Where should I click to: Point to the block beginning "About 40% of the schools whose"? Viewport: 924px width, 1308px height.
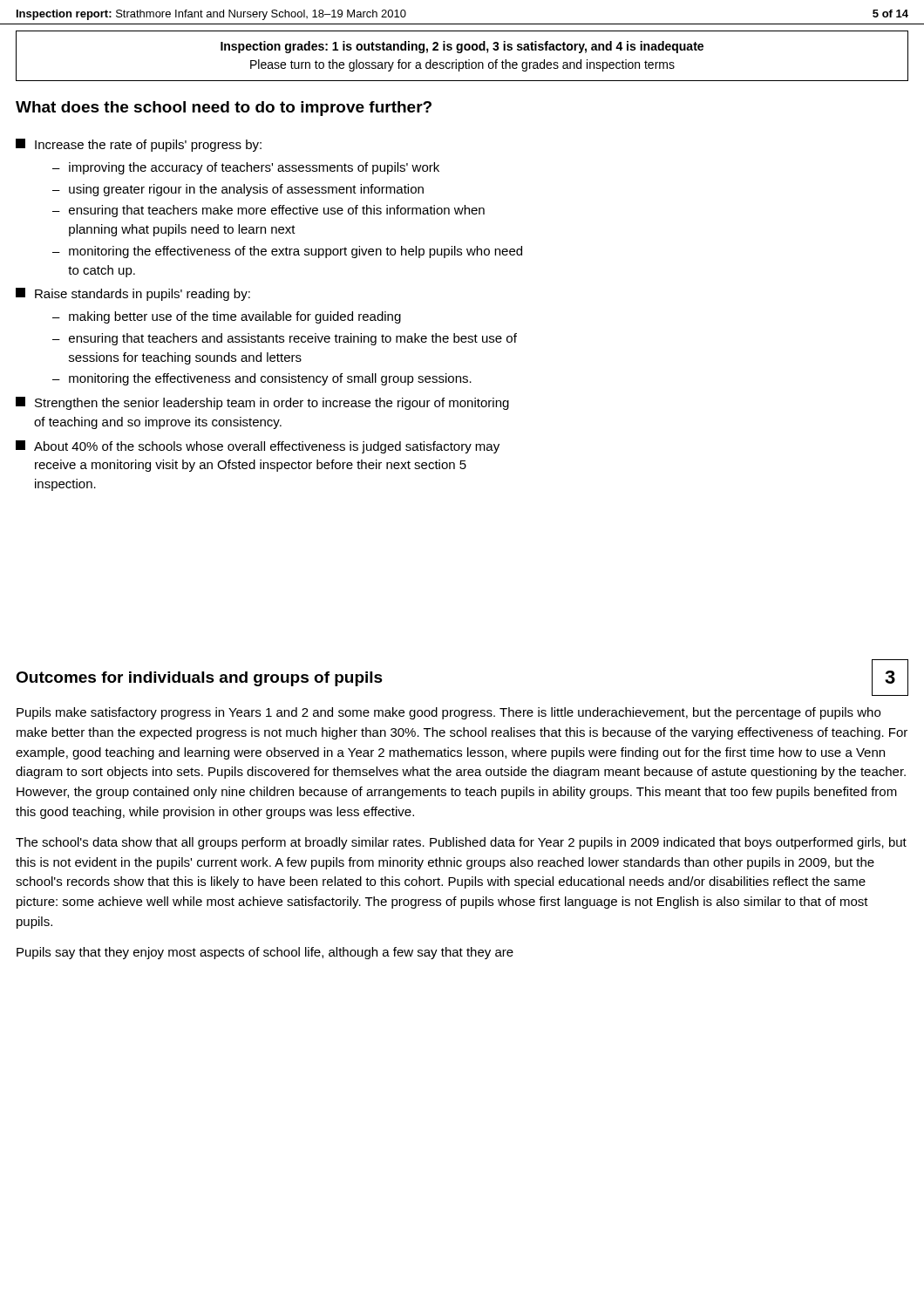click(258, 465)
